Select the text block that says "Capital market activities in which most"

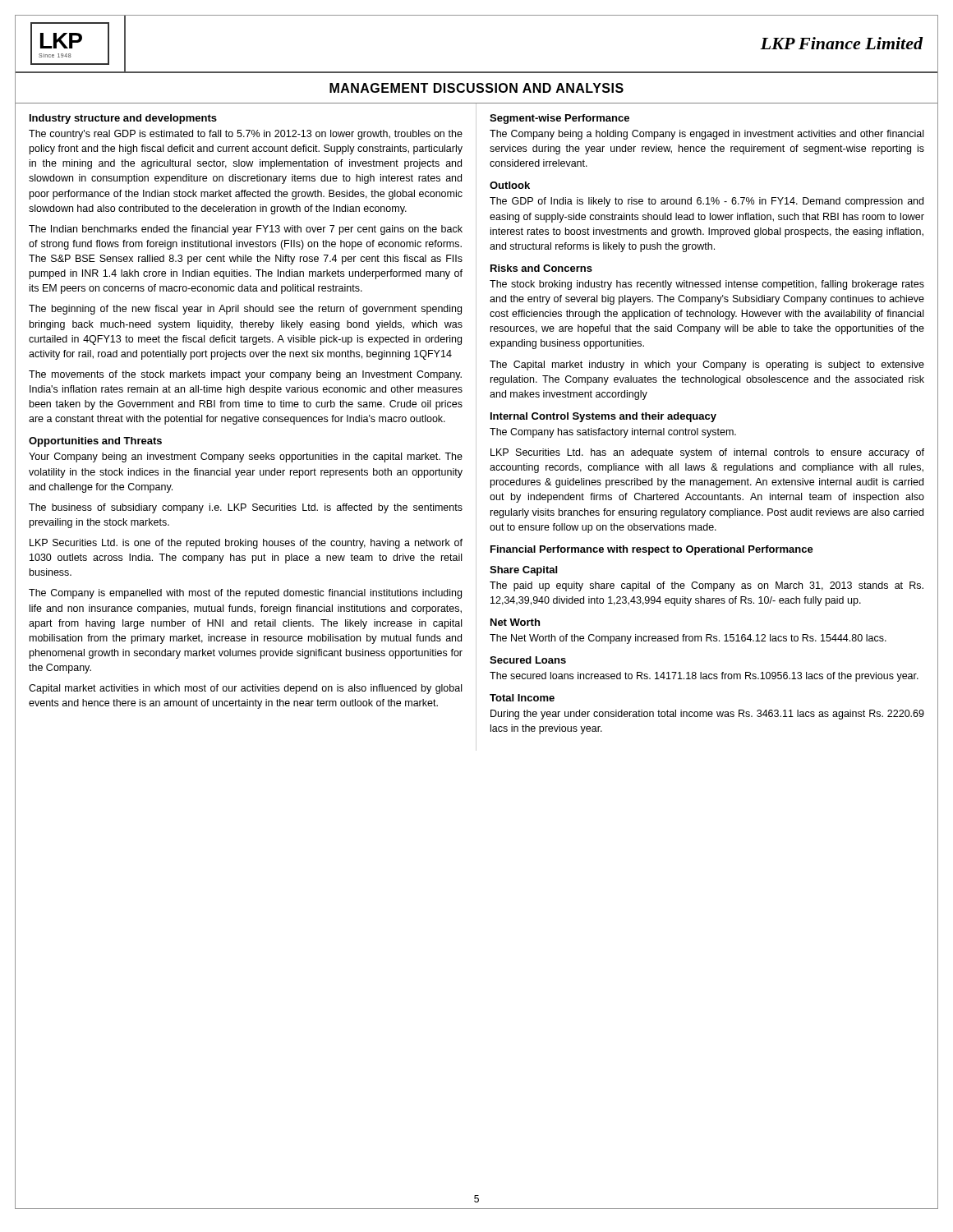(x=246, y=696)
